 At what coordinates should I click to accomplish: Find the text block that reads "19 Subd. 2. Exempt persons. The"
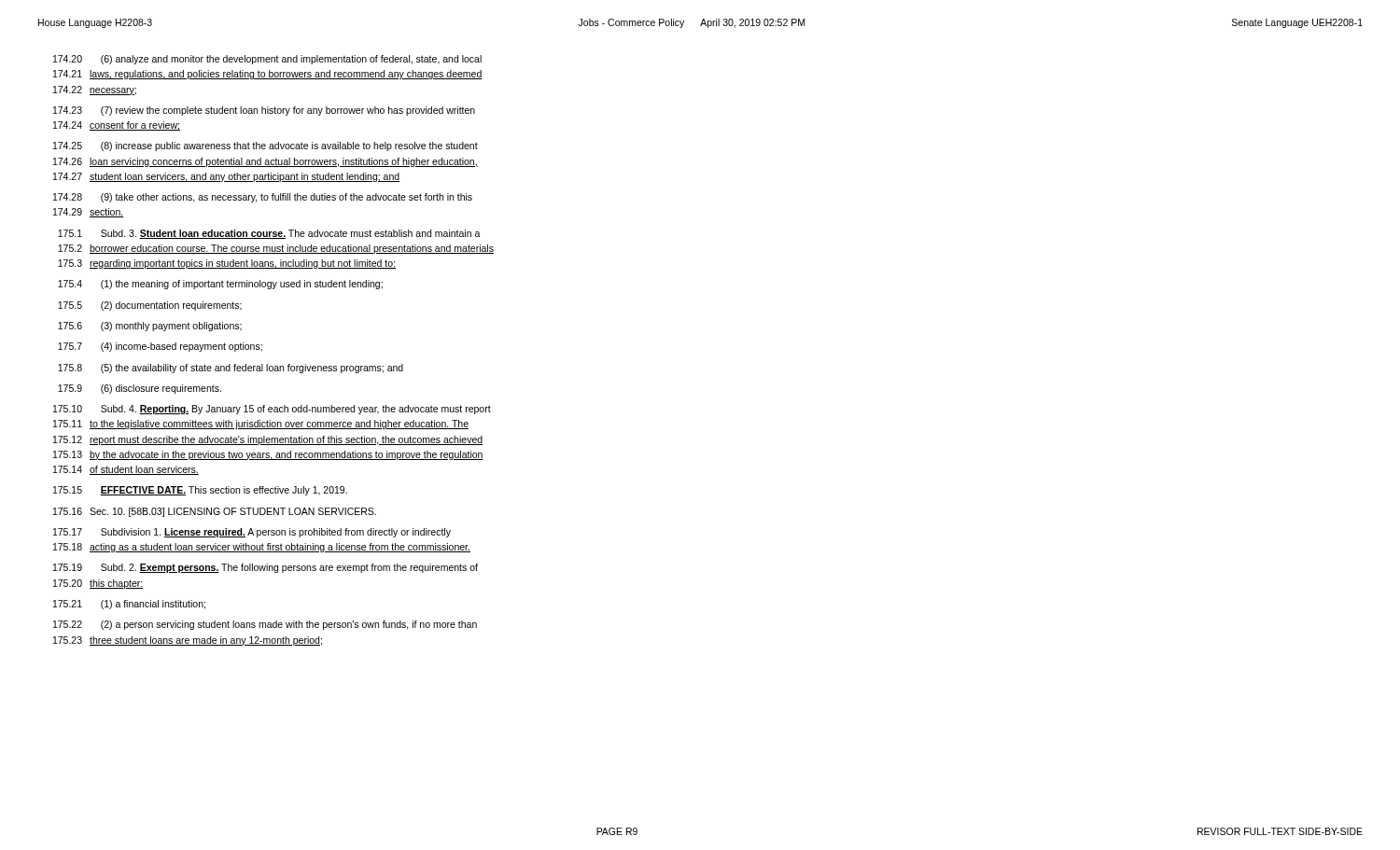266,568
